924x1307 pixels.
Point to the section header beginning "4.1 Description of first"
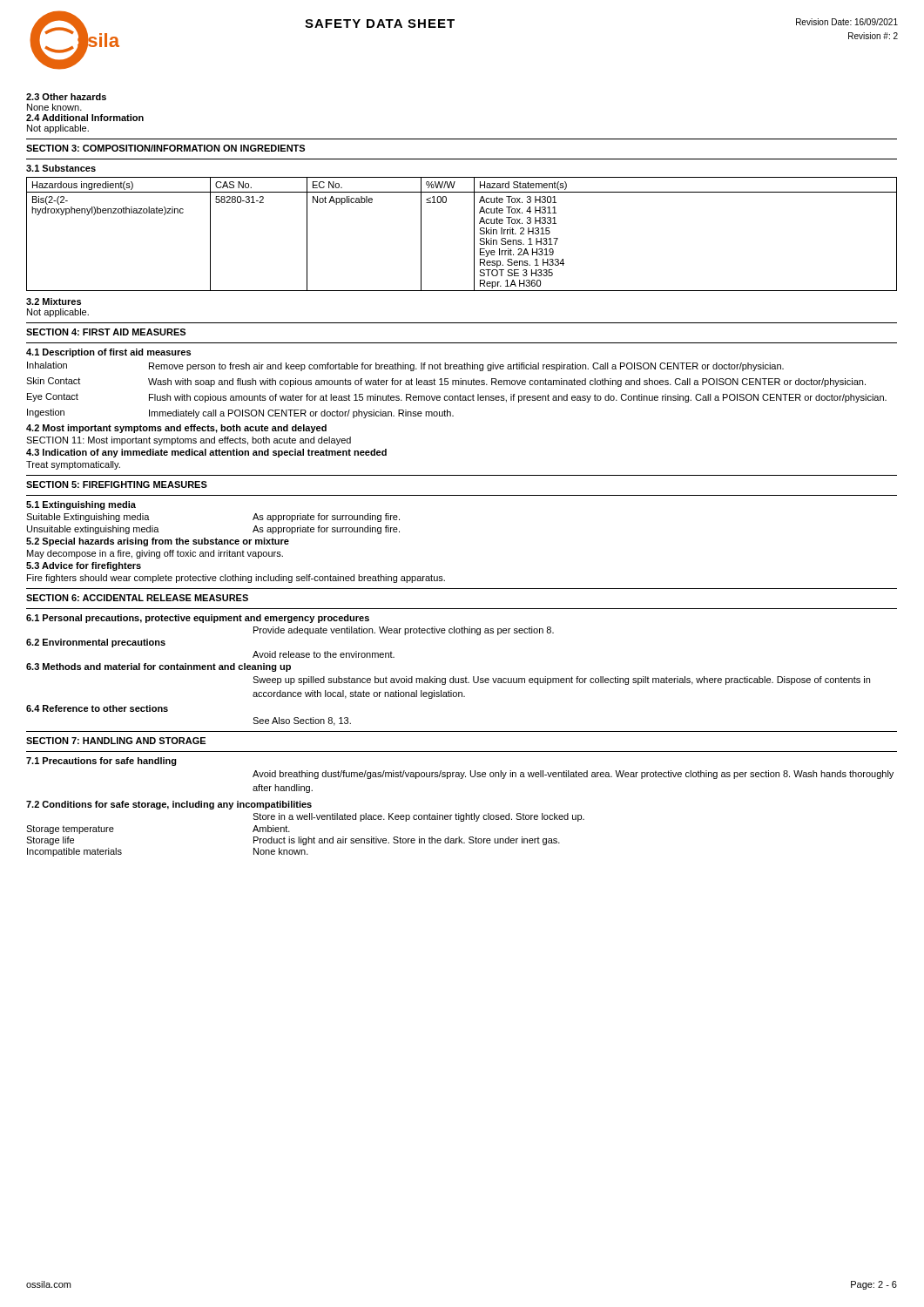[109, 352]
